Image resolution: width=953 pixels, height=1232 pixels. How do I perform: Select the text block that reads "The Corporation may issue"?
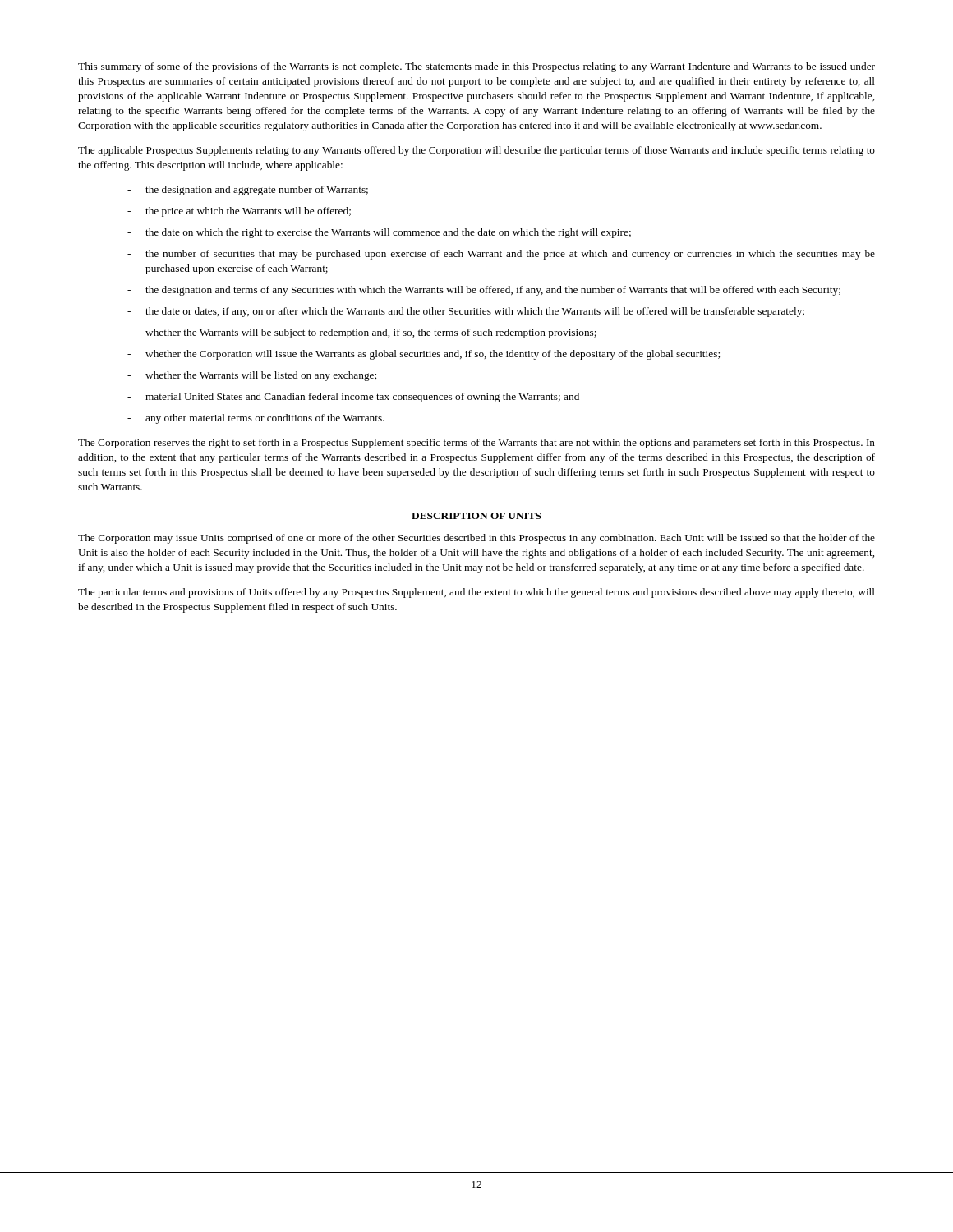tap(476, 552)
